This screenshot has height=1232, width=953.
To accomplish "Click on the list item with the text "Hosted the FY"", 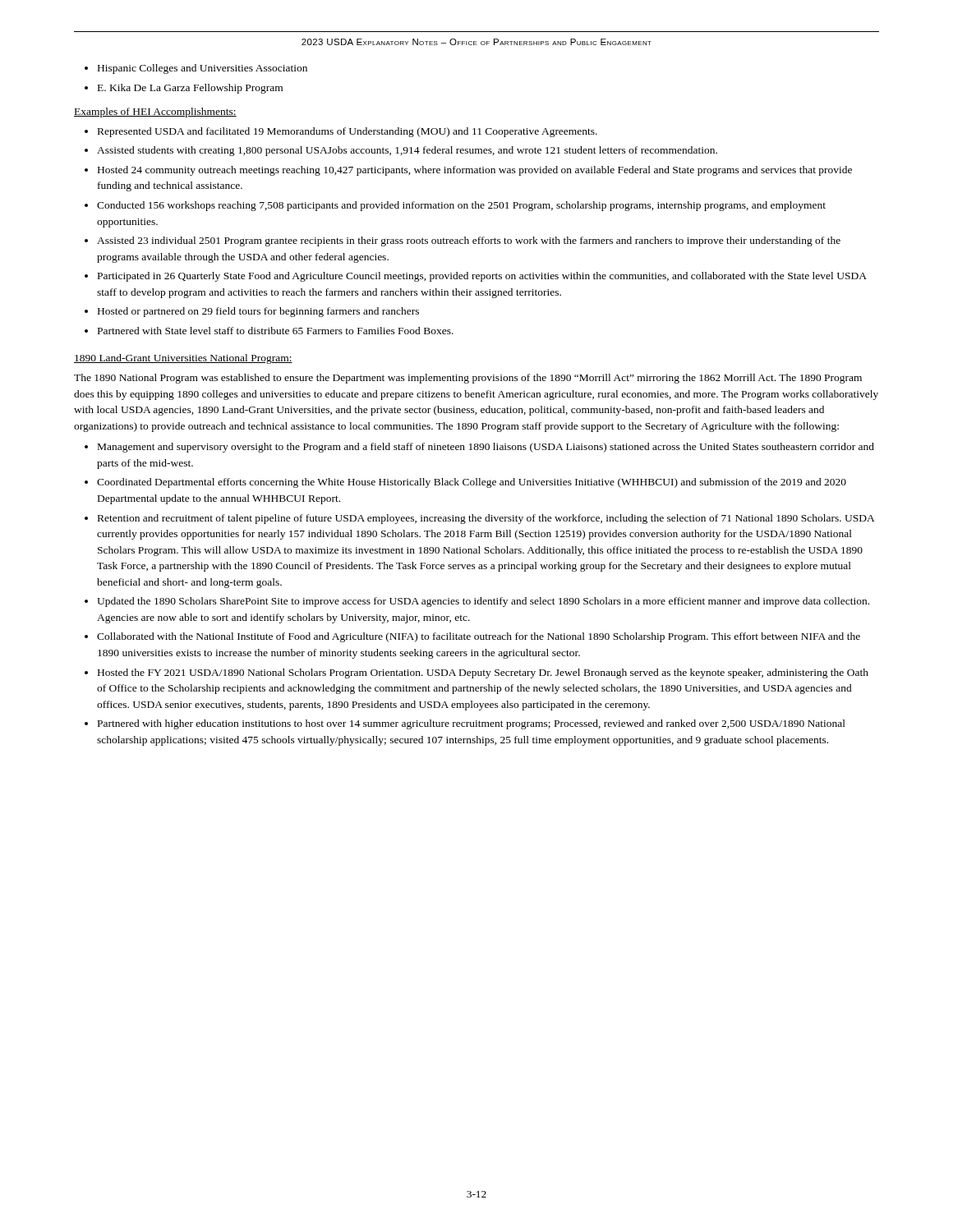I will click(x=488, y=688).
